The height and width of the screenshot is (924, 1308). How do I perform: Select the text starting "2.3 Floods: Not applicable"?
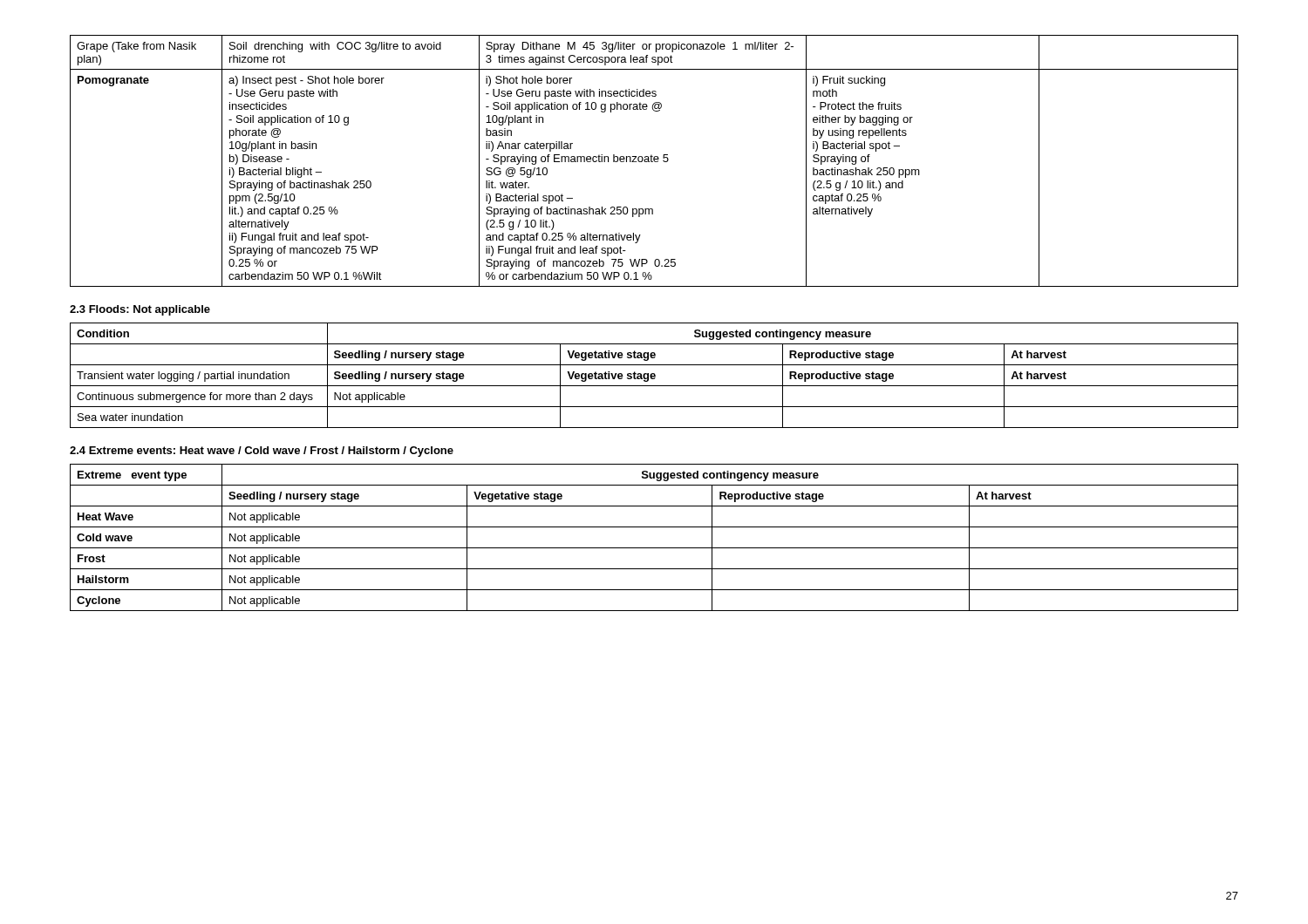(140, 309)
